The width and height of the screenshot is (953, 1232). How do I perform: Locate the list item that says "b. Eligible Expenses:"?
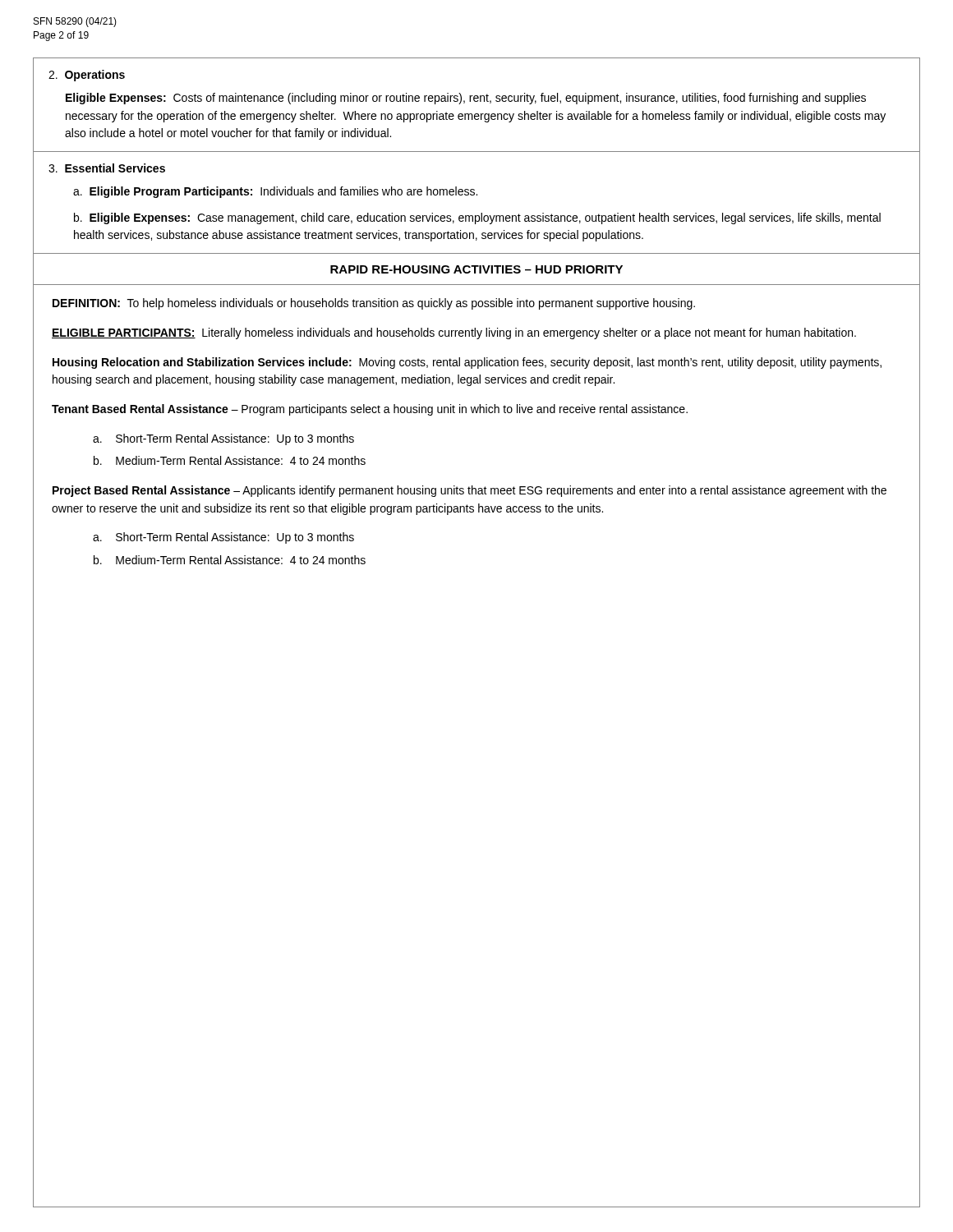pos(477,226)
